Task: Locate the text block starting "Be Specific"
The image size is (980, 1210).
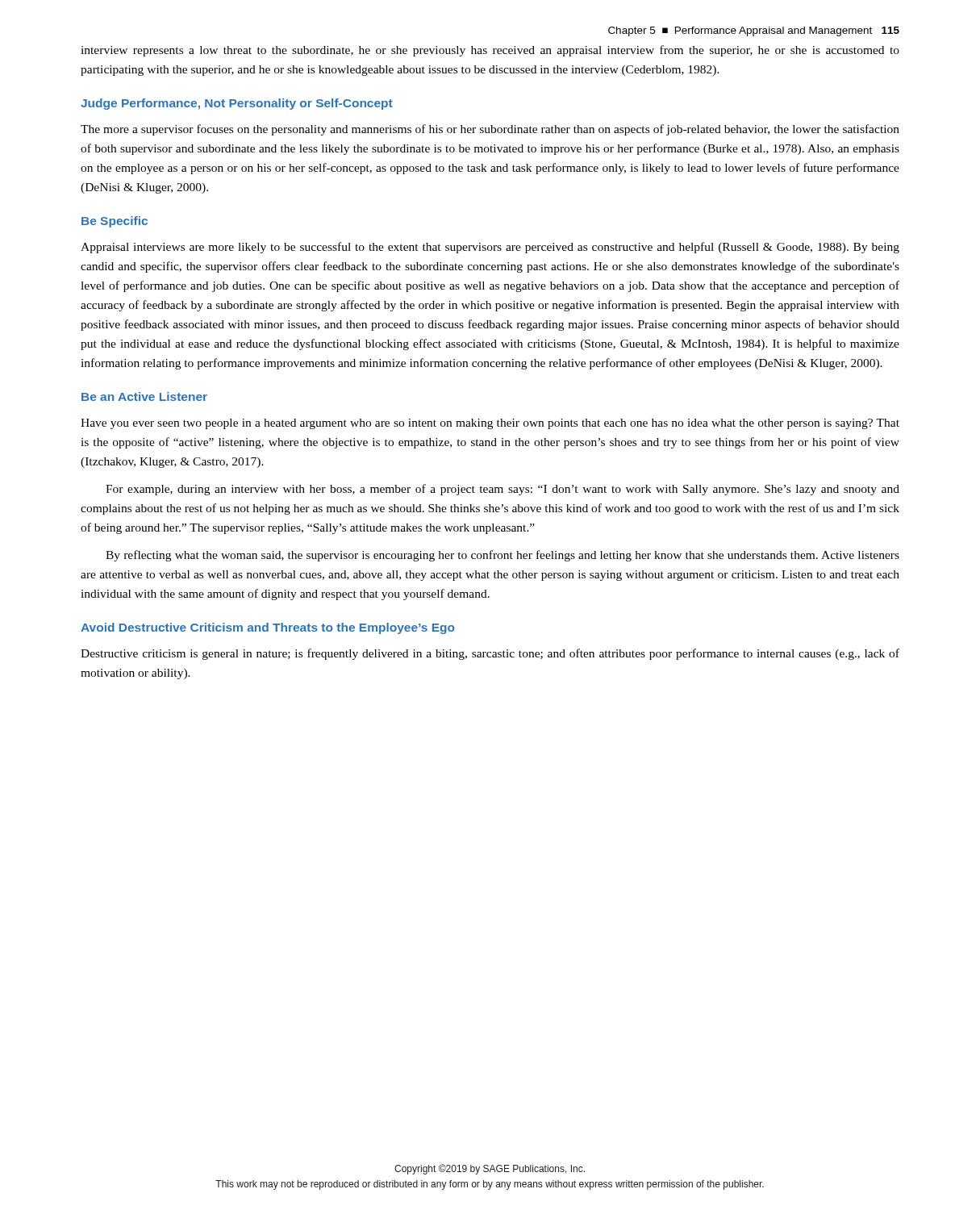Action: (114, 221)
